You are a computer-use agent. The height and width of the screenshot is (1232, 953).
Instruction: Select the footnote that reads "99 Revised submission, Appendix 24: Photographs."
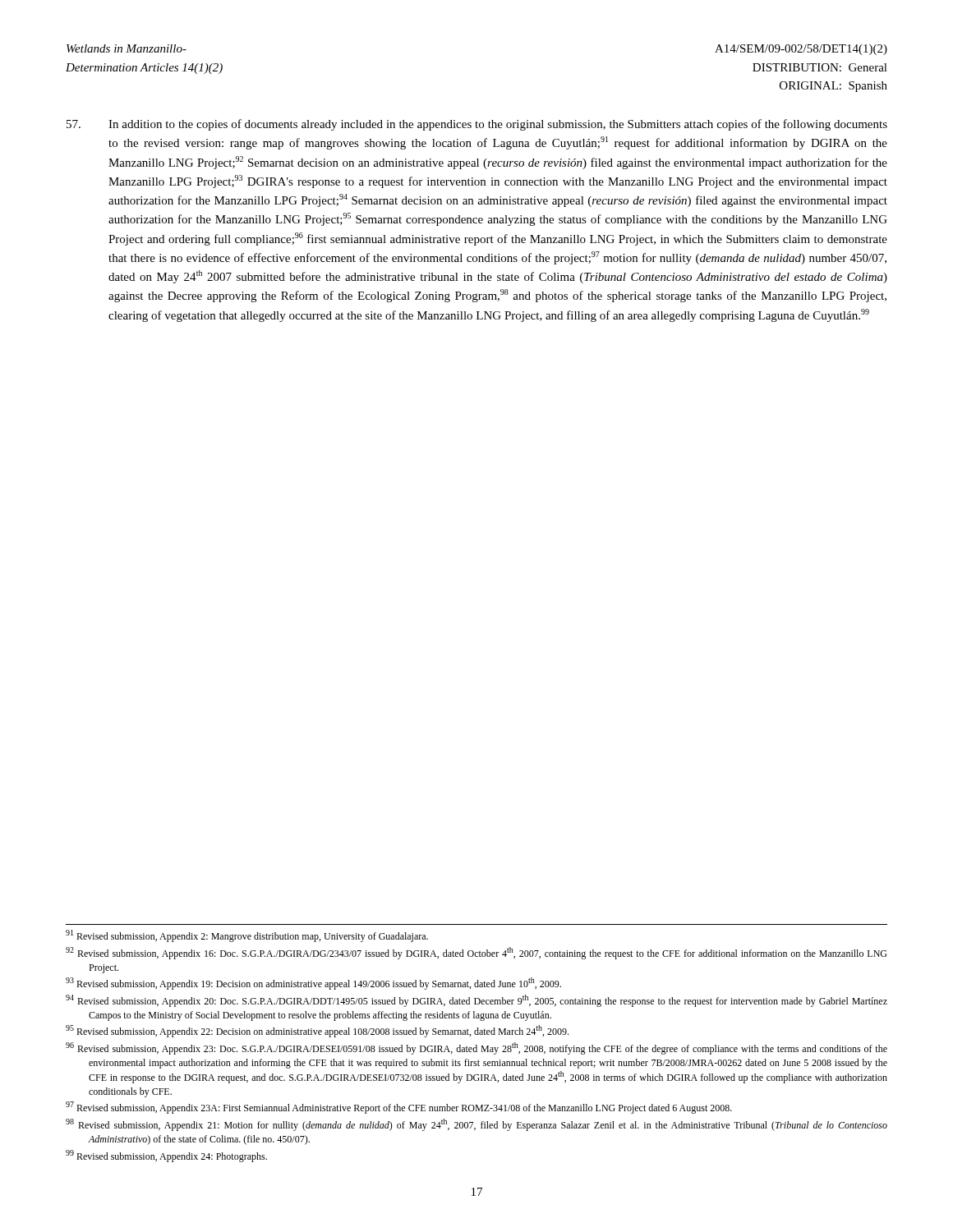pos(167,1156)
